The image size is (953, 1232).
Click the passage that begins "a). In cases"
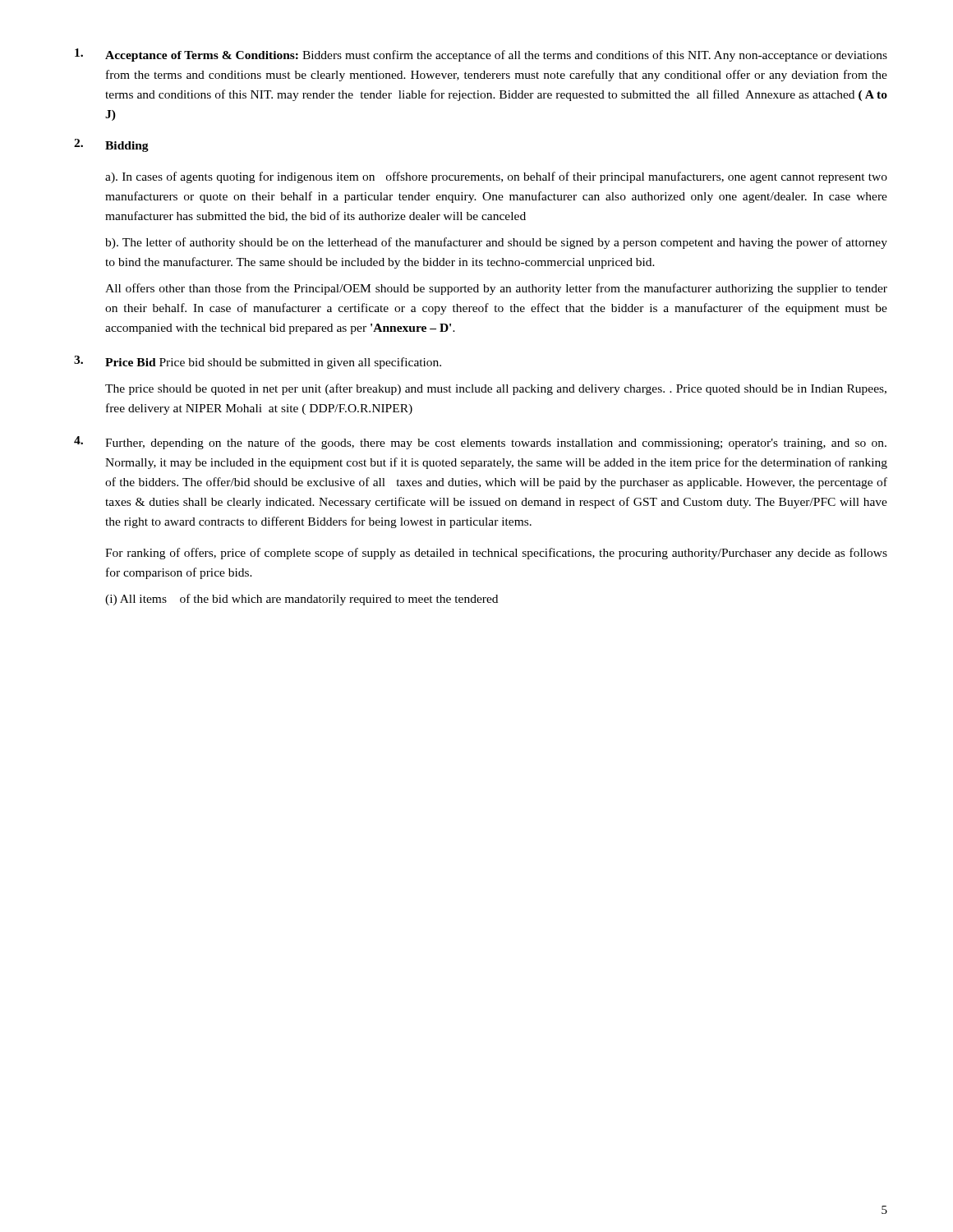pos(496,196)
